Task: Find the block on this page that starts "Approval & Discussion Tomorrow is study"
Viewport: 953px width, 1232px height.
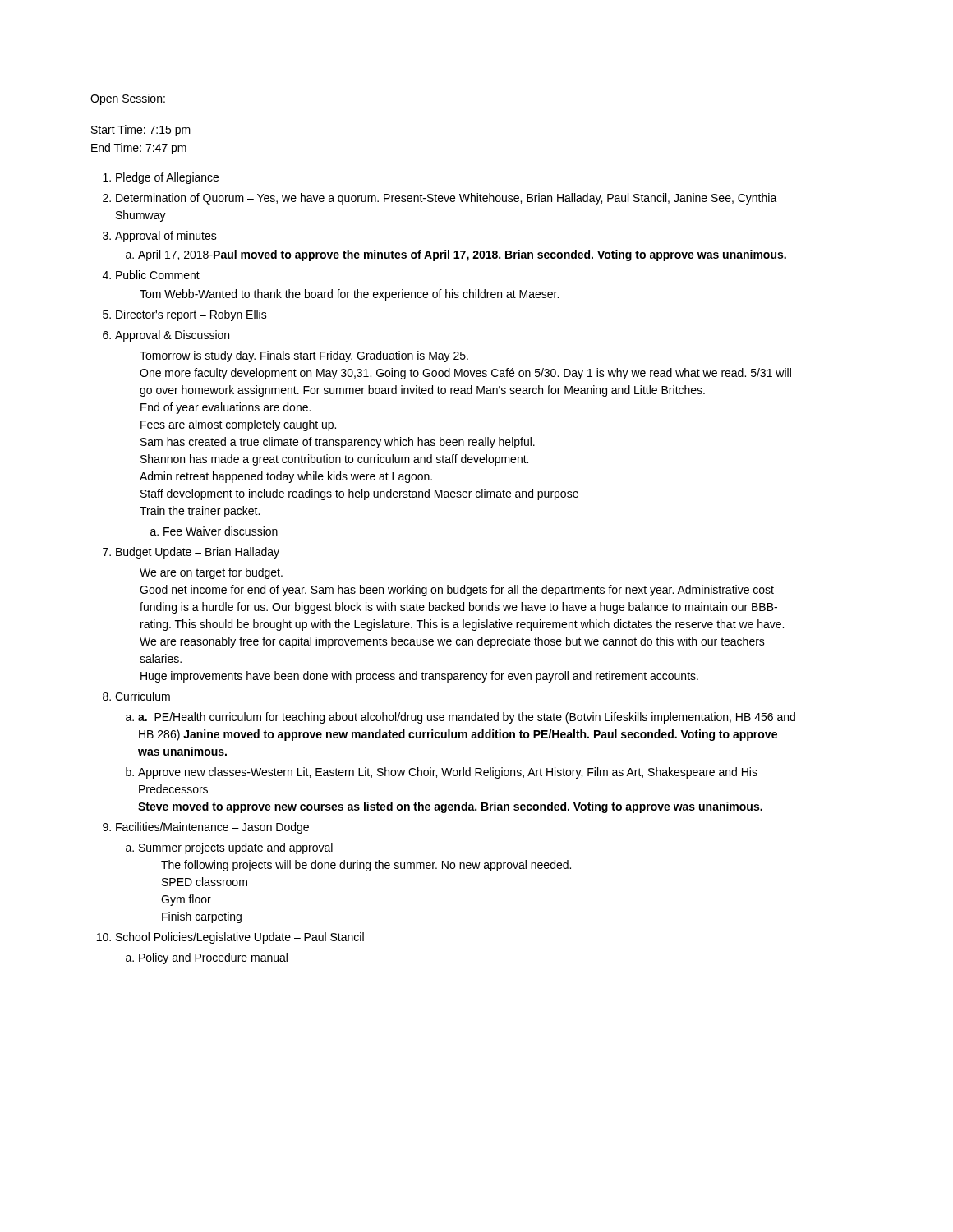Action: click(456, 434)
